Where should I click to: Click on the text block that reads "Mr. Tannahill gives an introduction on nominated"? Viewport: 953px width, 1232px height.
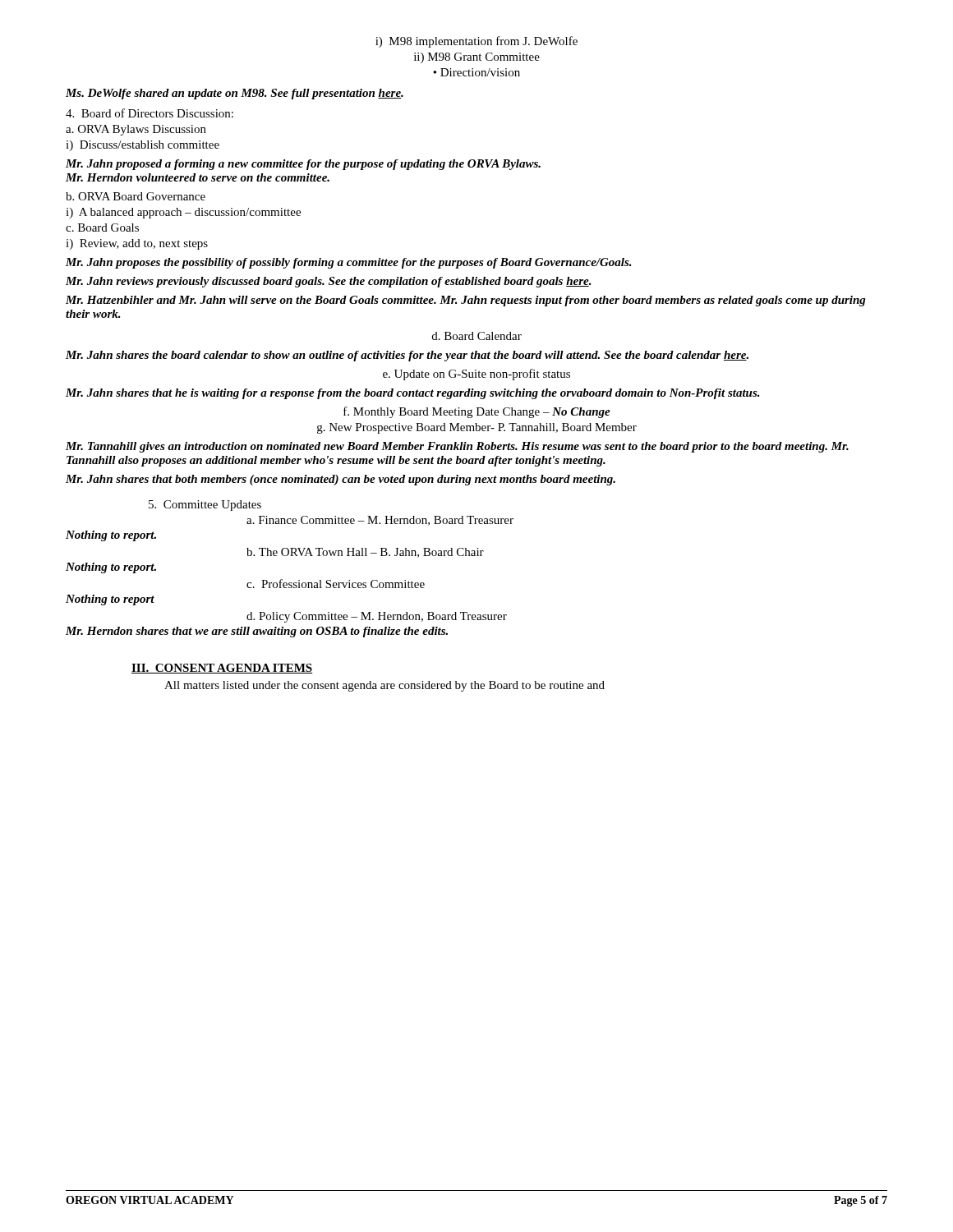tap(458, 453)
